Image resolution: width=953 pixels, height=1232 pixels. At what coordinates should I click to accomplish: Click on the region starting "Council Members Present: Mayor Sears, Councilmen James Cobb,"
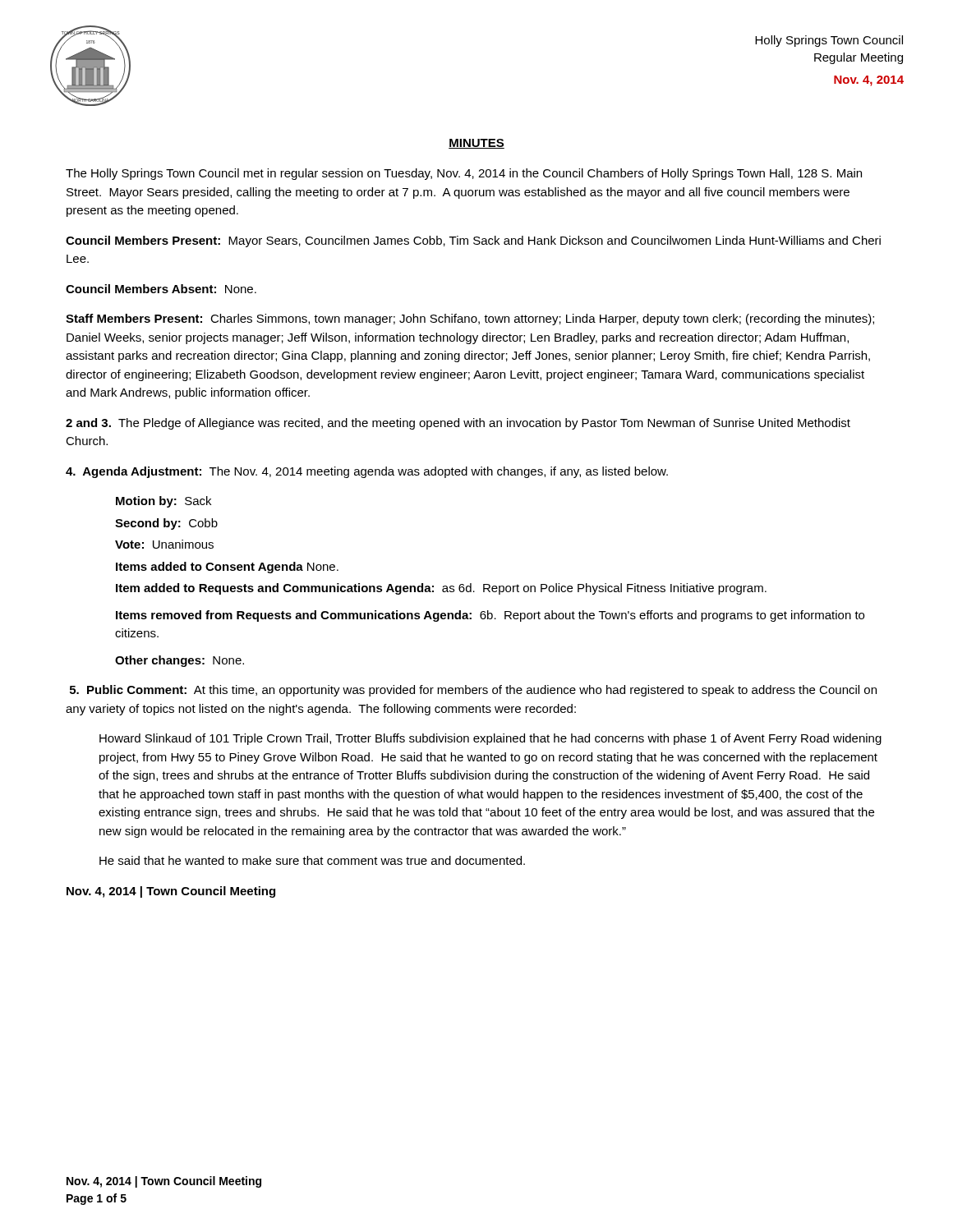click(474, 249)
